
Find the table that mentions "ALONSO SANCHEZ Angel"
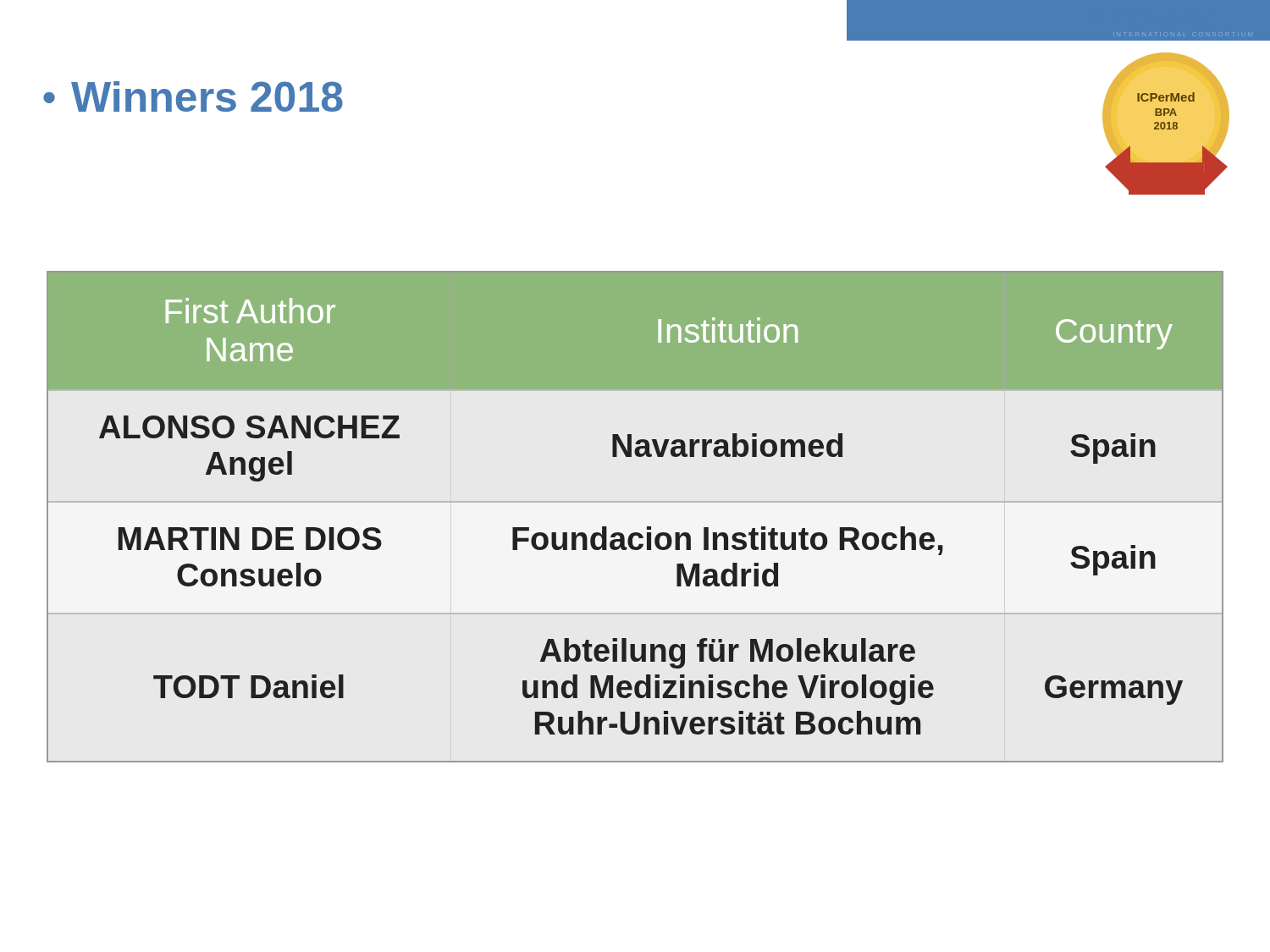635,517
